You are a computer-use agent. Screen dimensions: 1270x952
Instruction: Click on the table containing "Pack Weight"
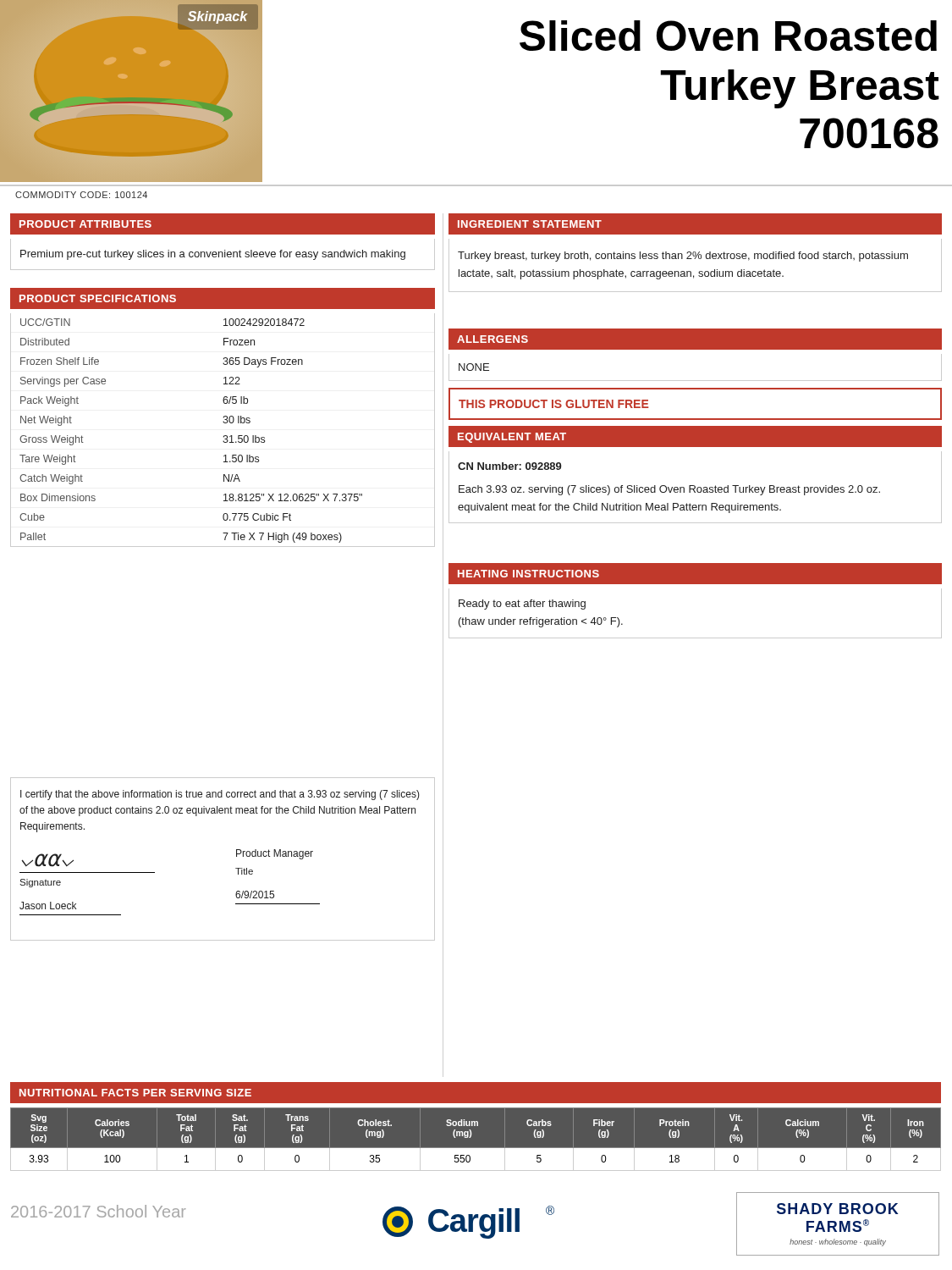223,430
